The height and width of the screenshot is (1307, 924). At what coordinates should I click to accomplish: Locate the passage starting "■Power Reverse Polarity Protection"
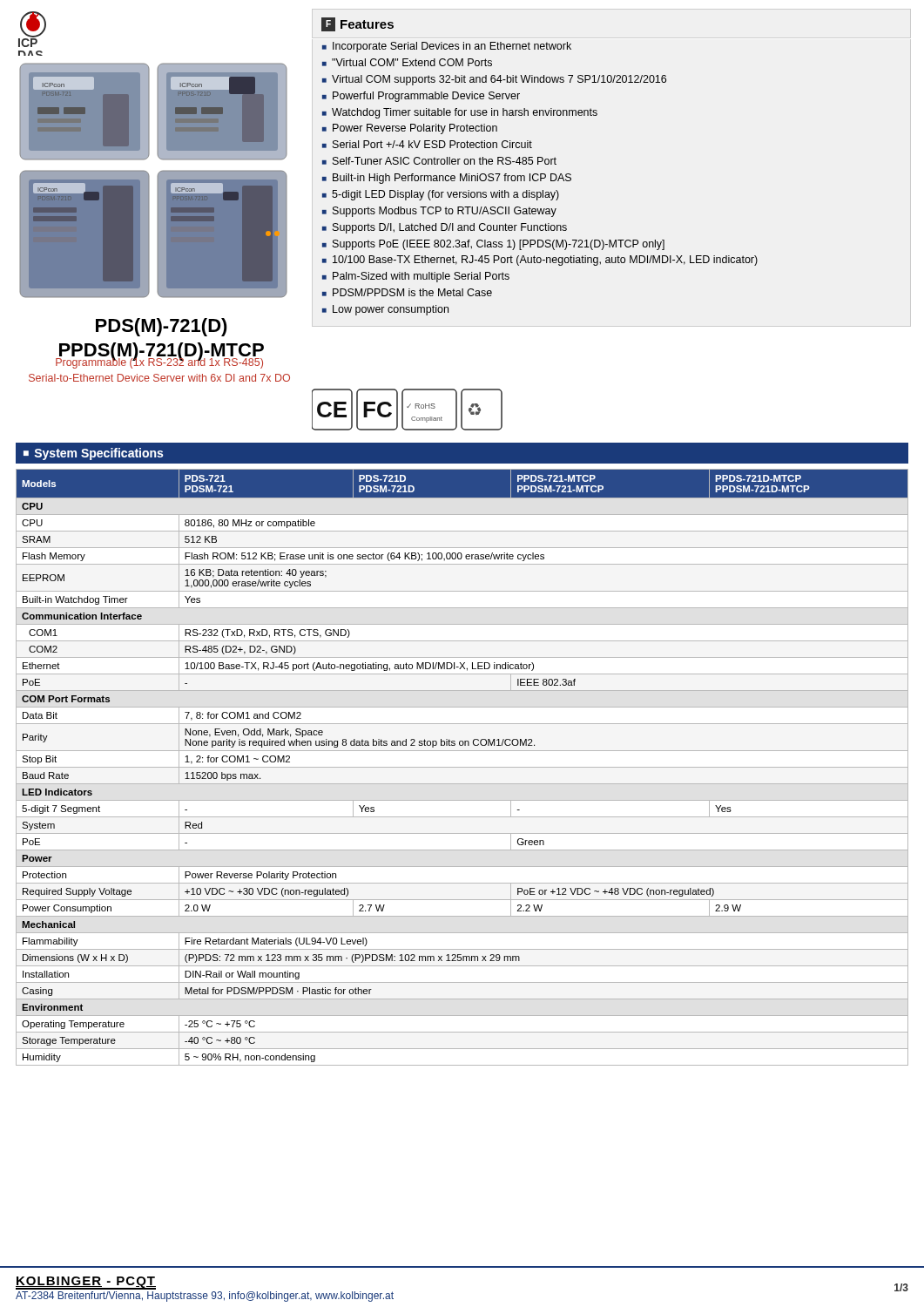pos(410,129)
